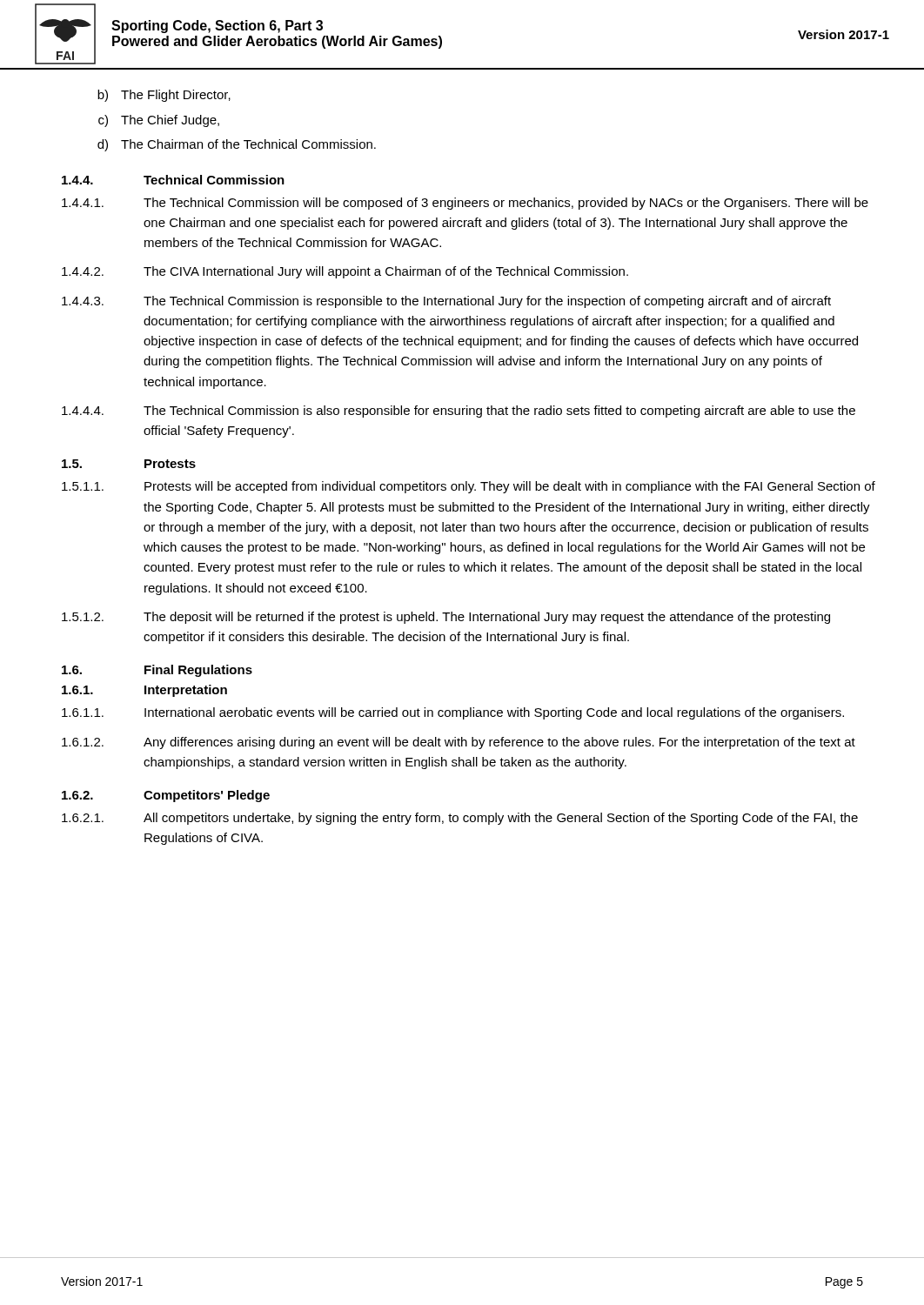Where does it say "1.5. Protests"?
The height and width of the screenshot is (1305, 924).
77,463
